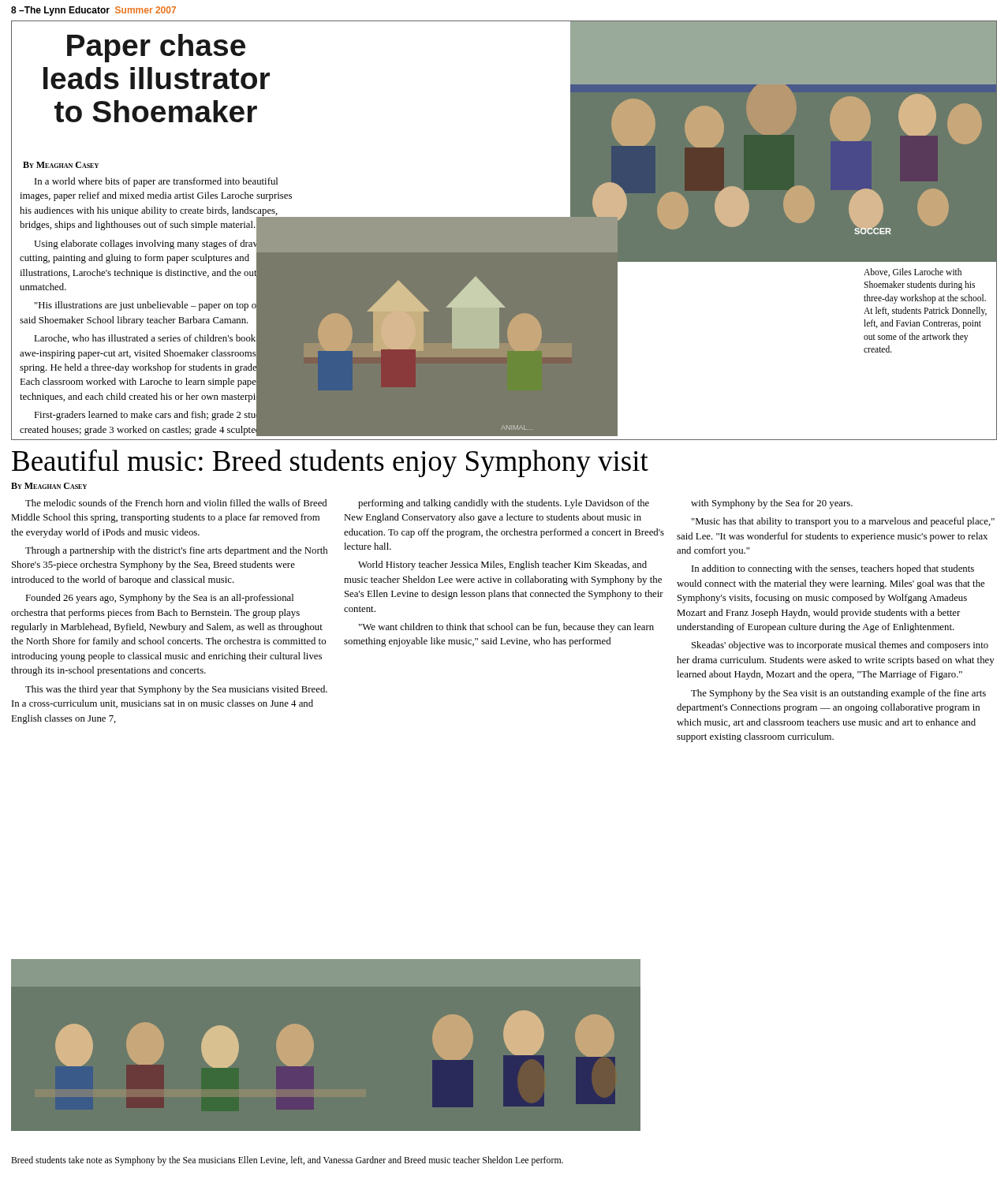
Task: Select the block starting "with Symphony by the Sea"
Action: tap(837, 620)
